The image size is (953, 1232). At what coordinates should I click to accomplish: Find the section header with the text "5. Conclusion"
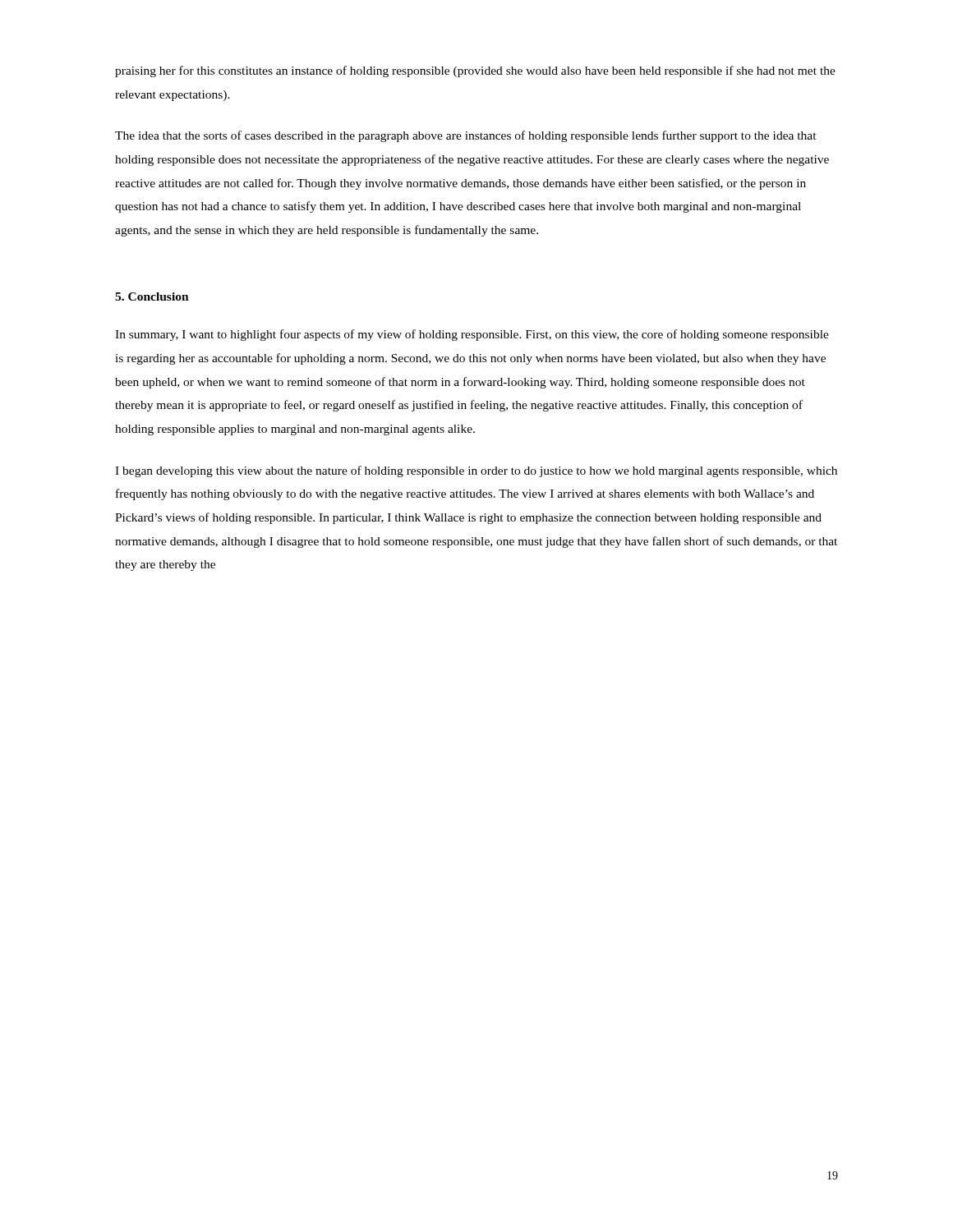152,296
